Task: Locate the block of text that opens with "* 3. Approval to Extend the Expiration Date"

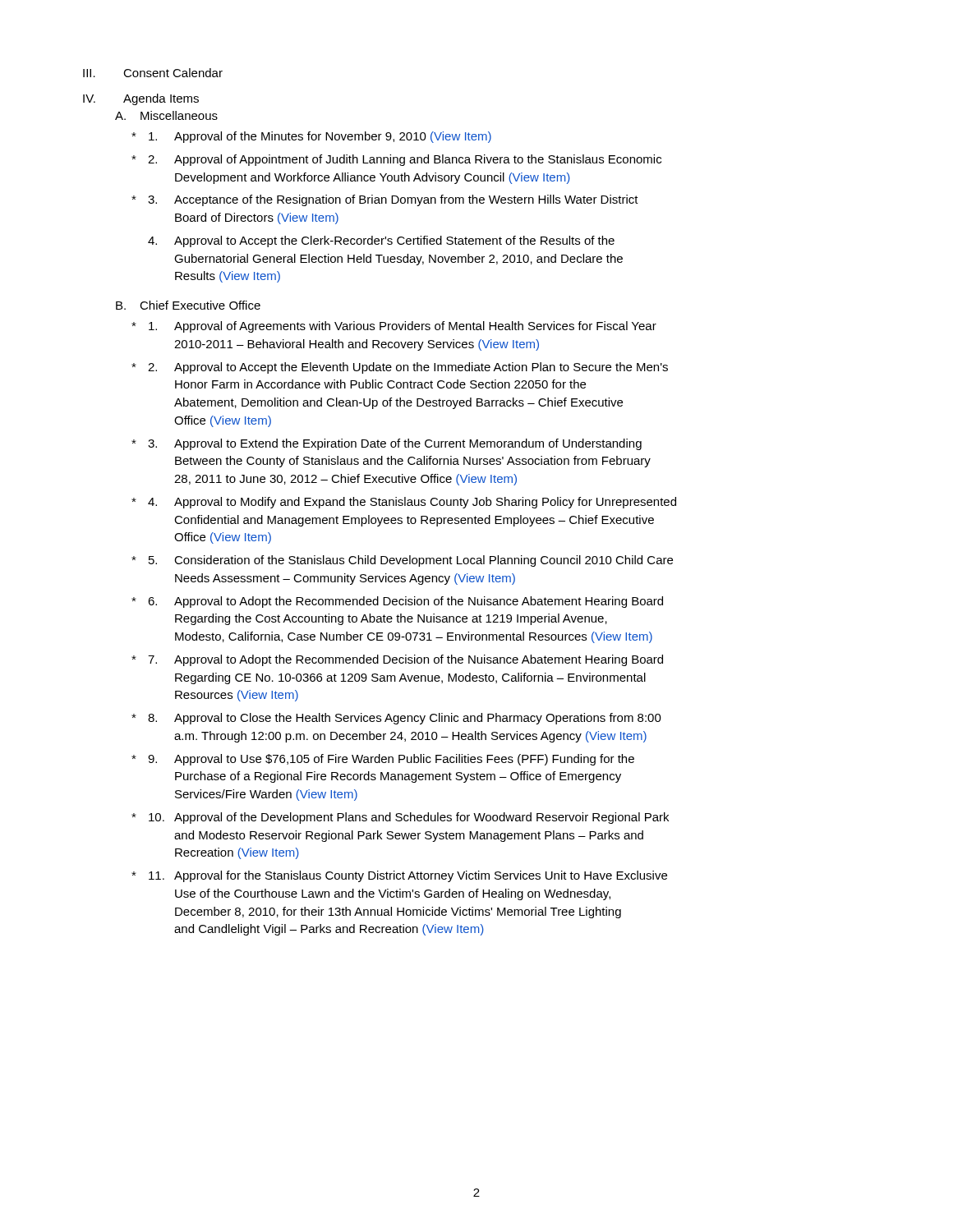Action: pos(501,461)
